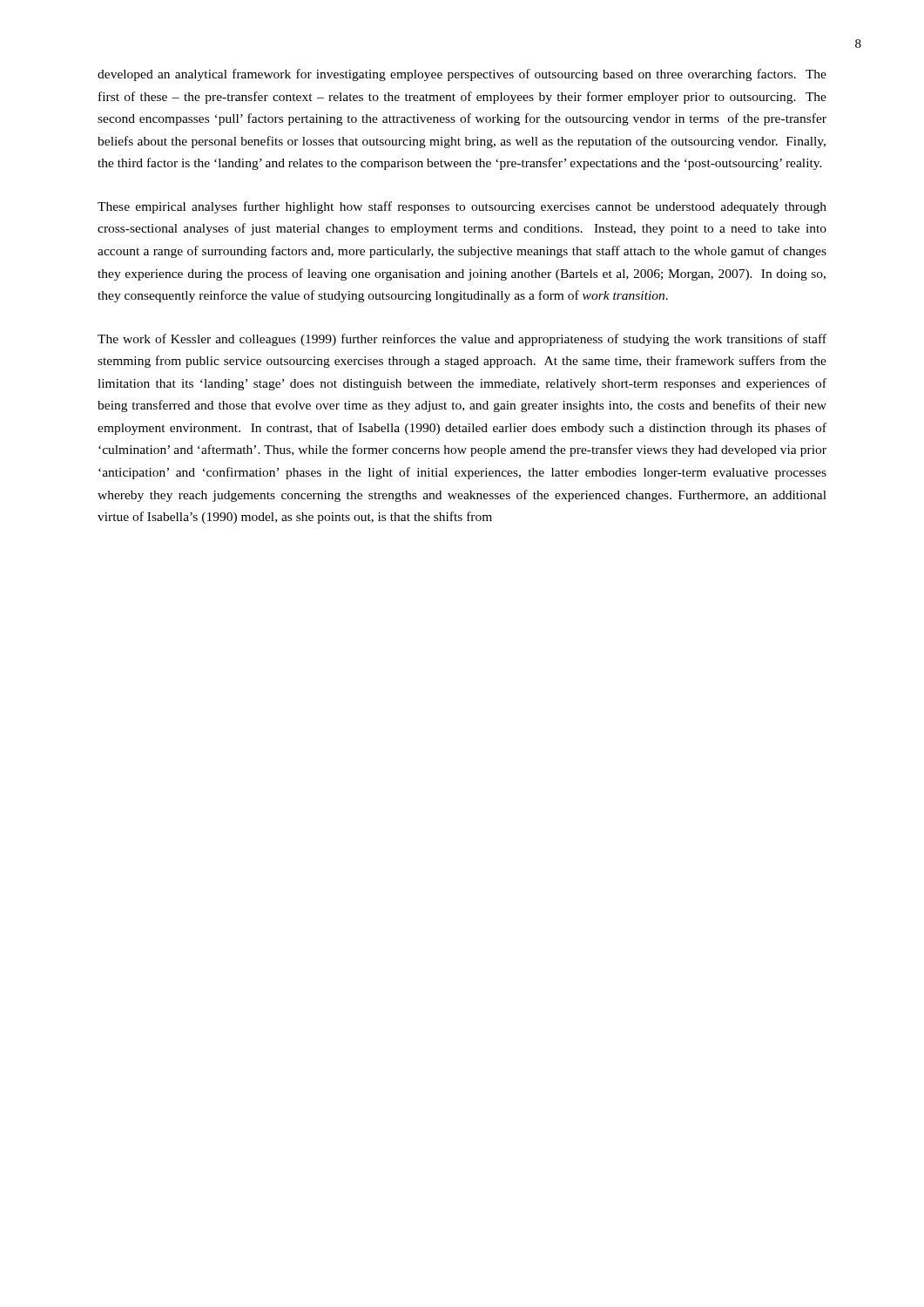This screenshot has height=1307, width=924.
Task: Find the block starting "These empirical analyses further highlight how"
Action: click(x=462, y=250)
